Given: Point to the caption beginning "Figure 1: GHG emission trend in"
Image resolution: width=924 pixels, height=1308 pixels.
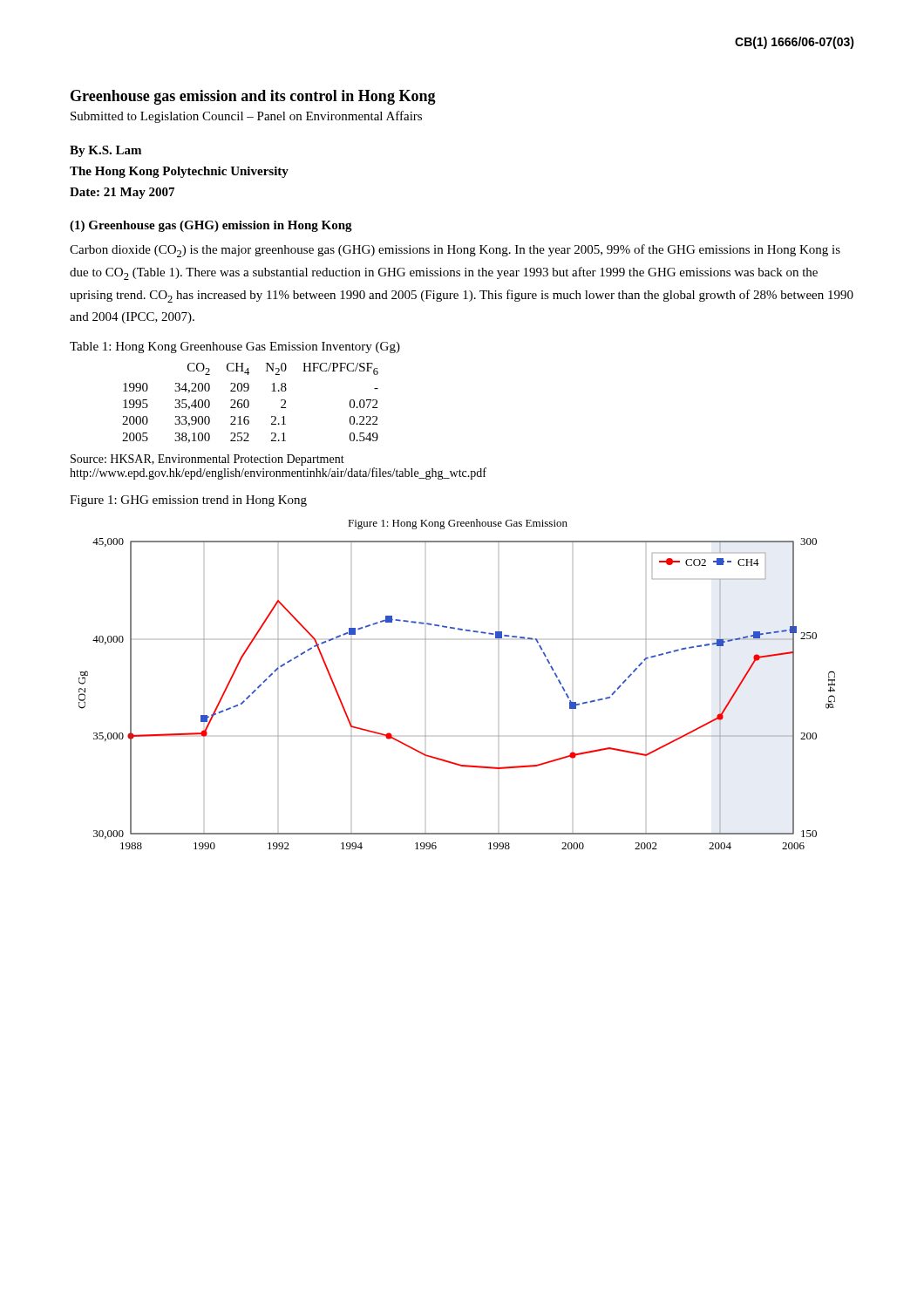Looking at the screenshot, I should pos(188,499).
